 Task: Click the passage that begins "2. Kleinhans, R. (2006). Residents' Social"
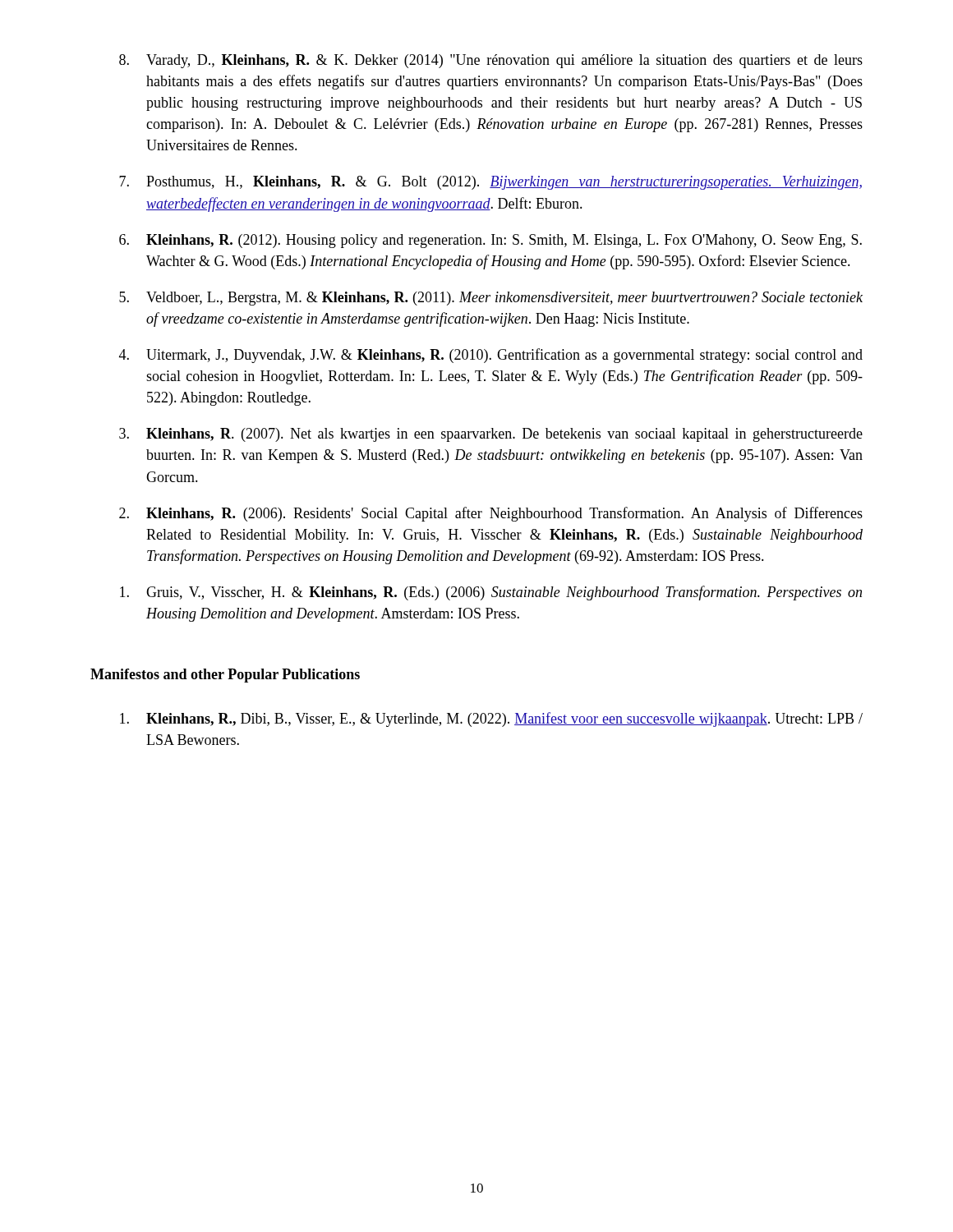[476, 534]
